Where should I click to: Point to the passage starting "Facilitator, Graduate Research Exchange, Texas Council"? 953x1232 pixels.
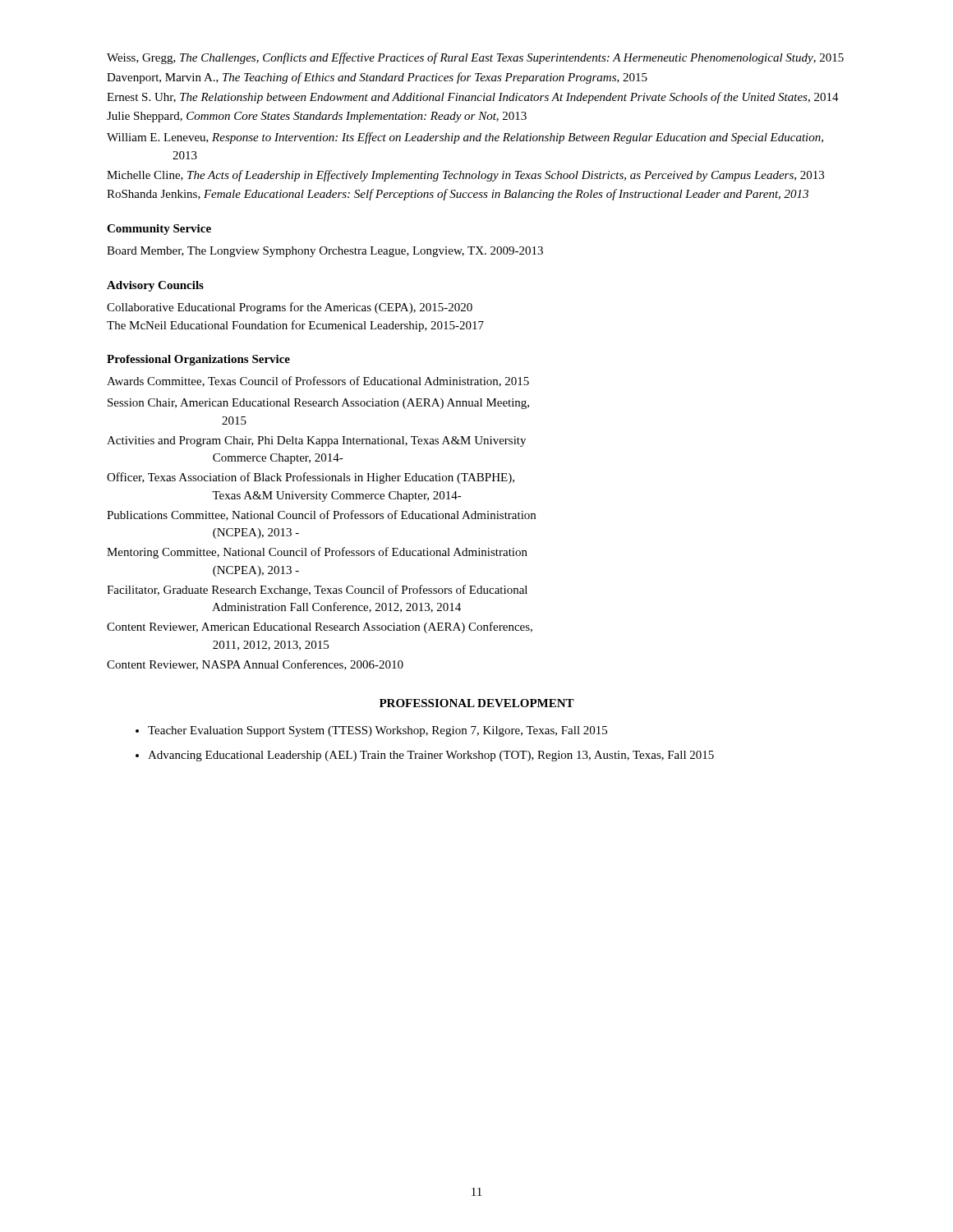(317, 598)
